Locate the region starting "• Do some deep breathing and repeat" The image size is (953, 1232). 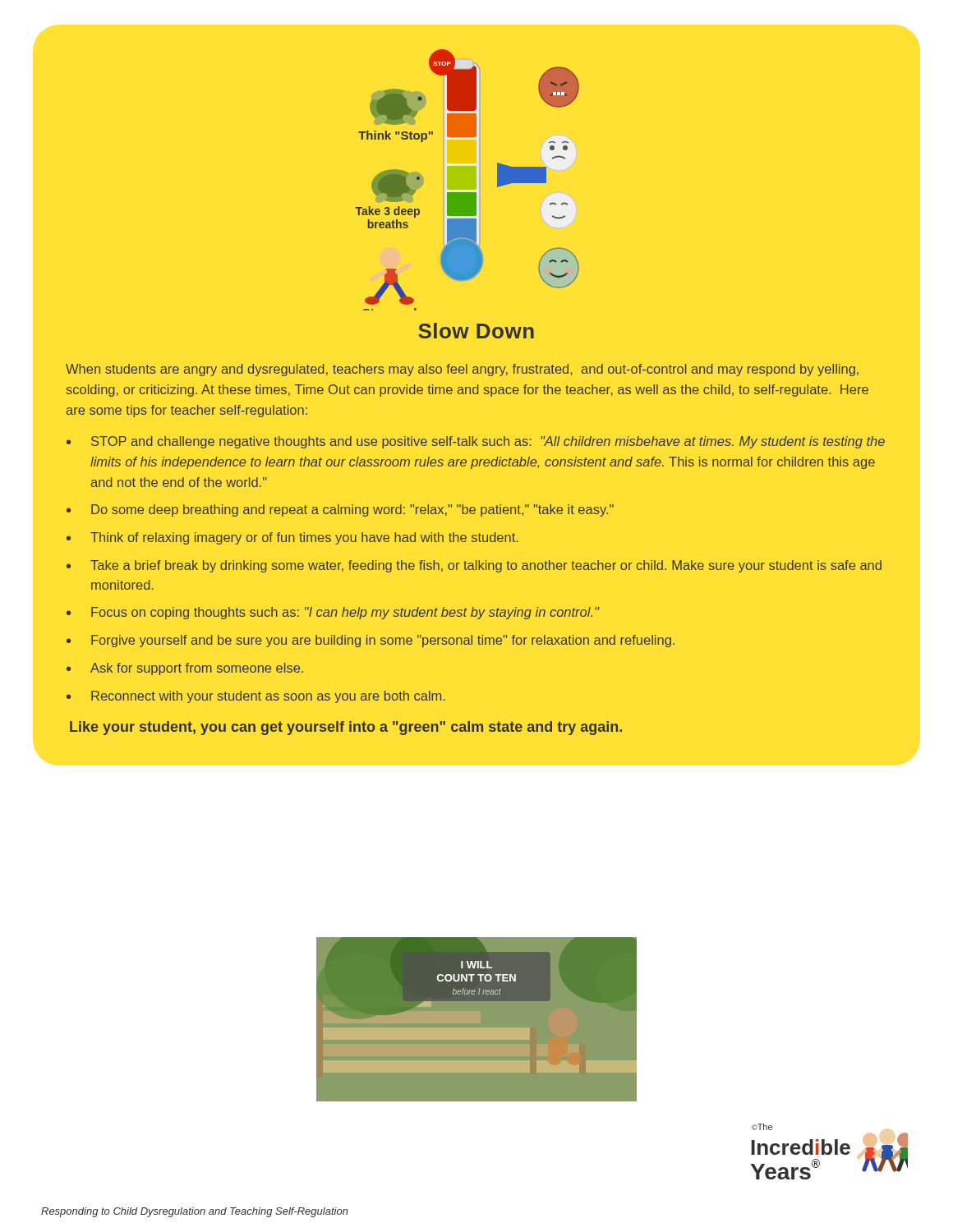coord(476,510)
